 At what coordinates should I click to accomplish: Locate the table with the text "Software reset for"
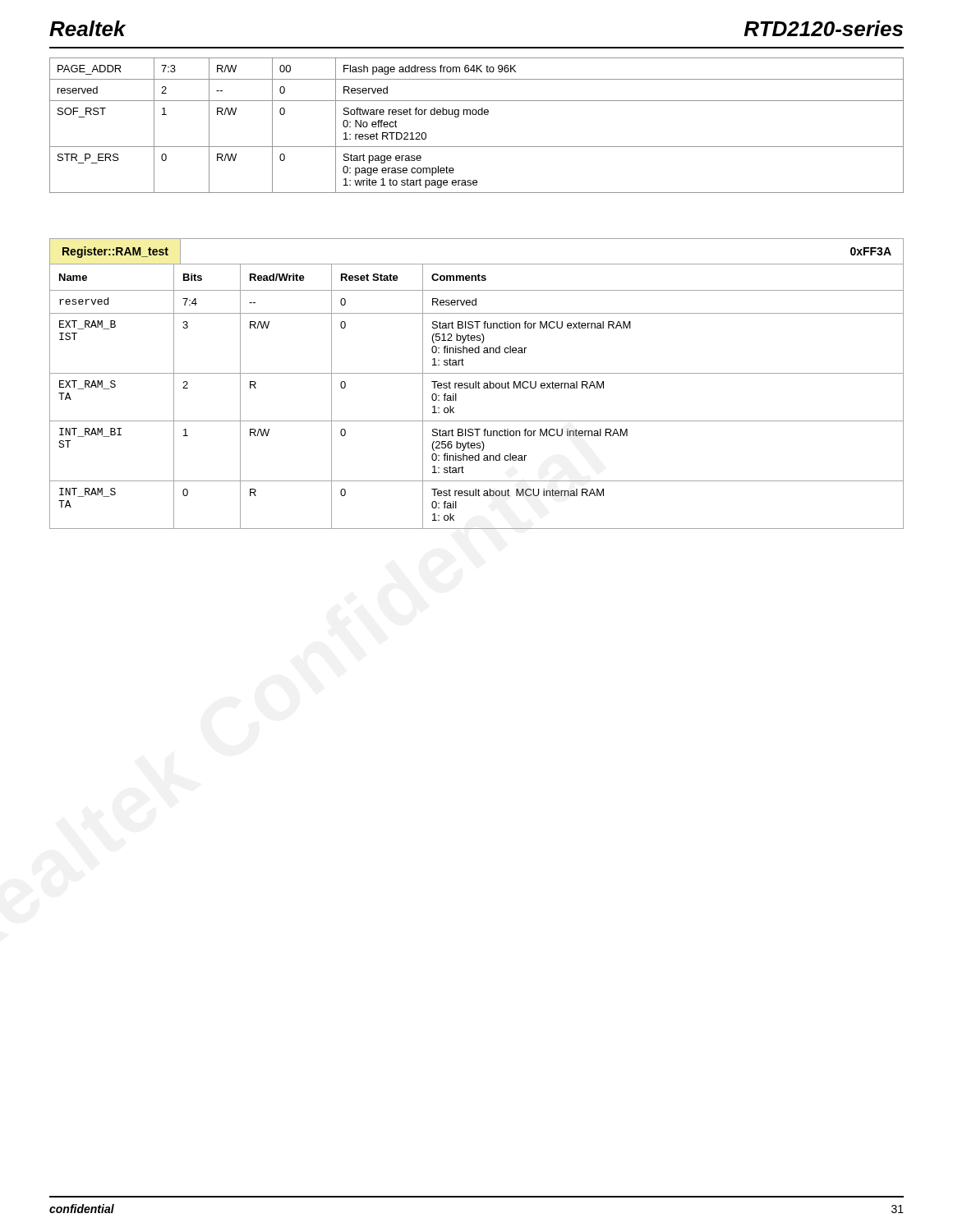[476, 125]
